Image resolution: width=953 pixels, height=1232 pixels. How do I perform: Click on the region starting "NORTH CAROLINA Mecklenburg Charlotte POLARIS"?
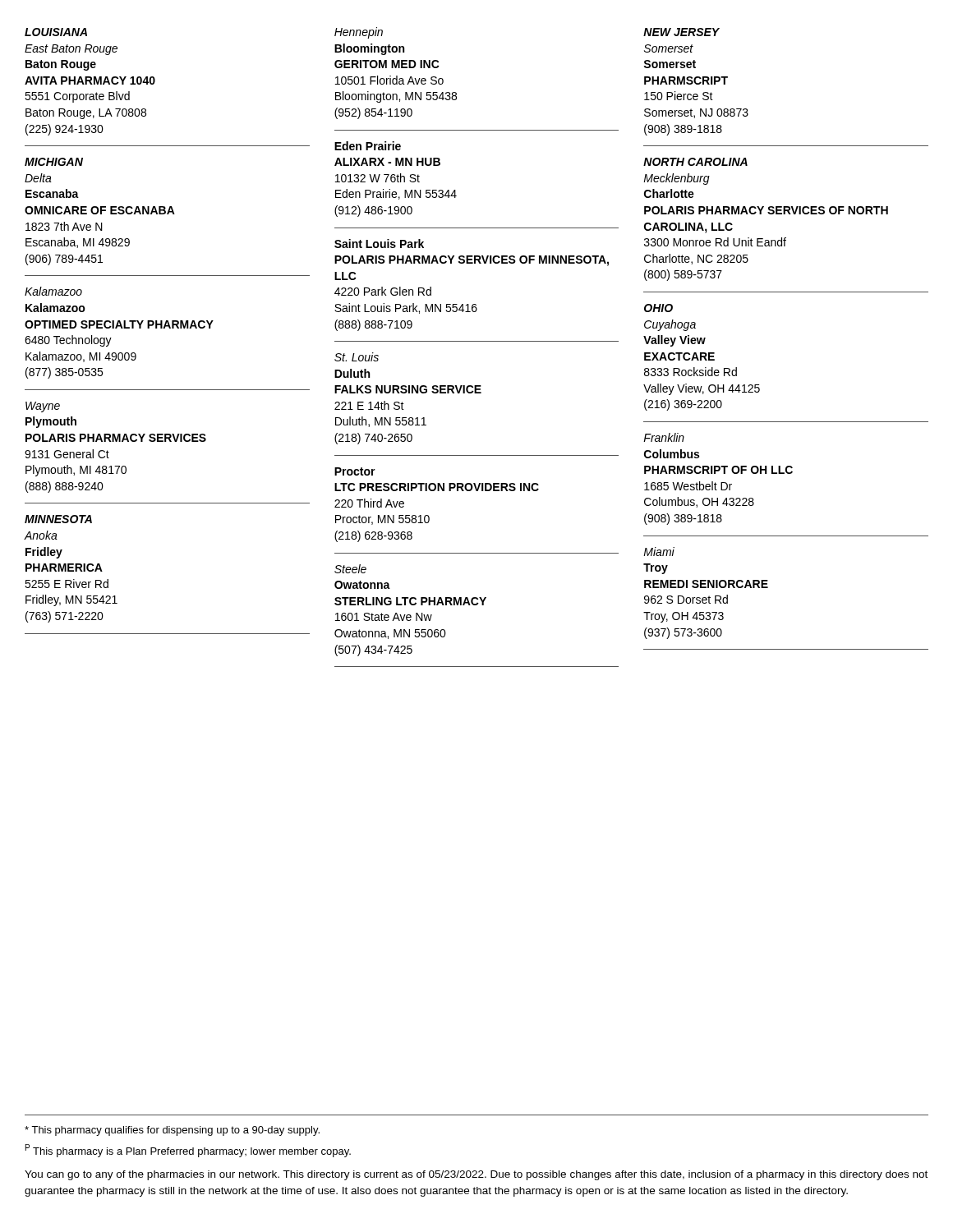[786, 219]
